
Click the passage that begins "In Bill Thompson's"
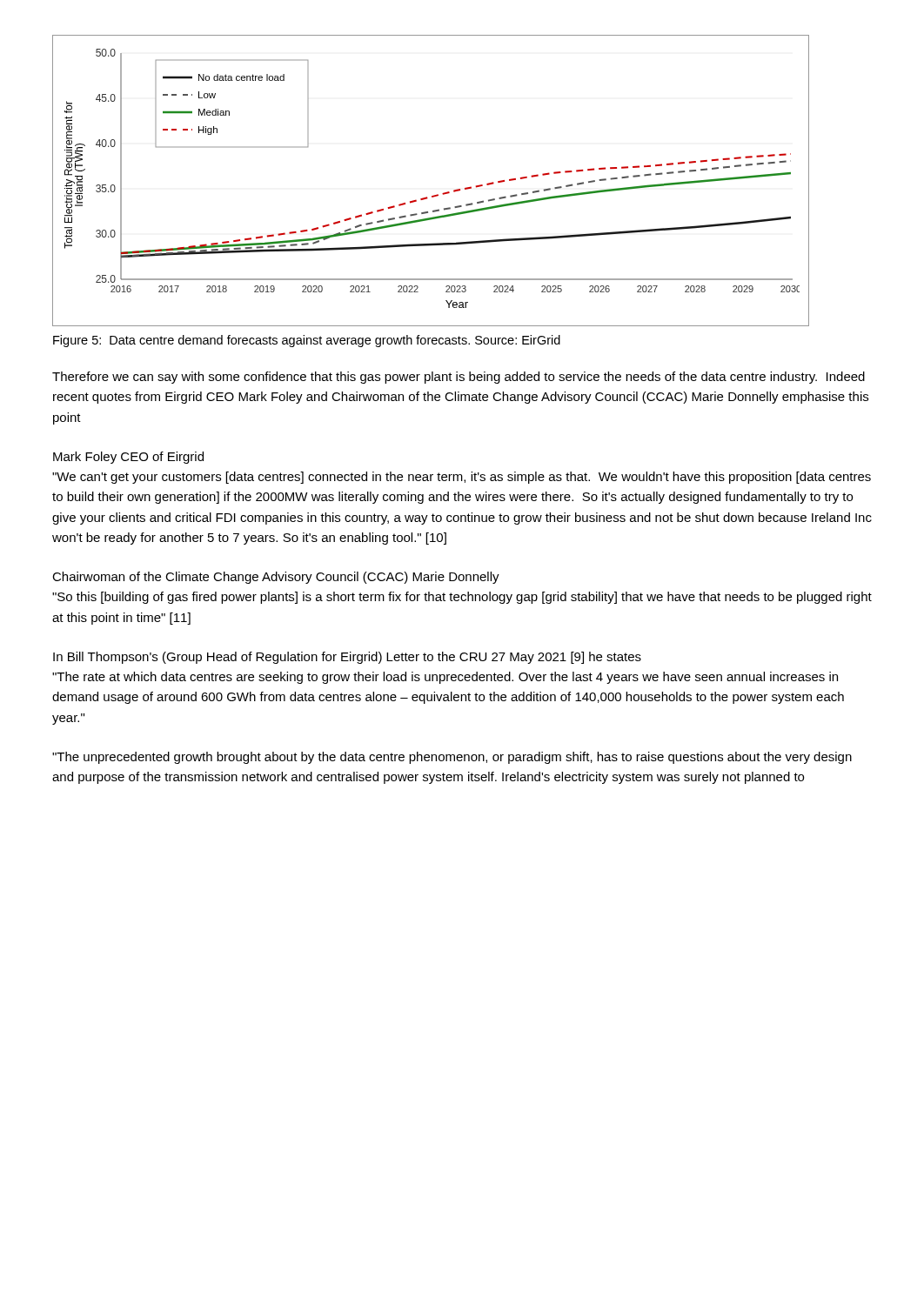click(448, 687)
